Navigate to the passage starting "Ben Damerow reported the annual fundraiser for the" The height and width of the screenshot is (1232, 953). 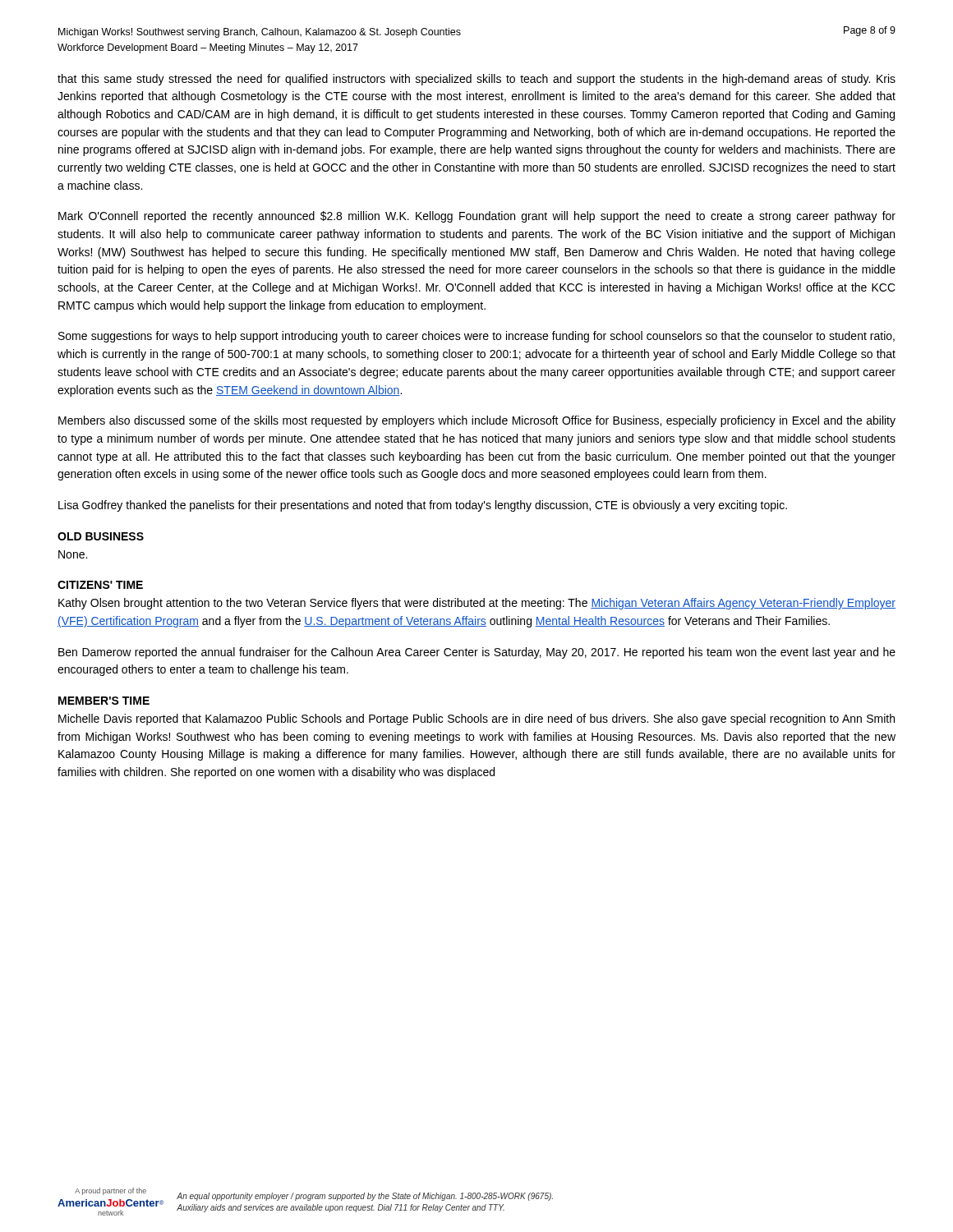pos(476,661)
